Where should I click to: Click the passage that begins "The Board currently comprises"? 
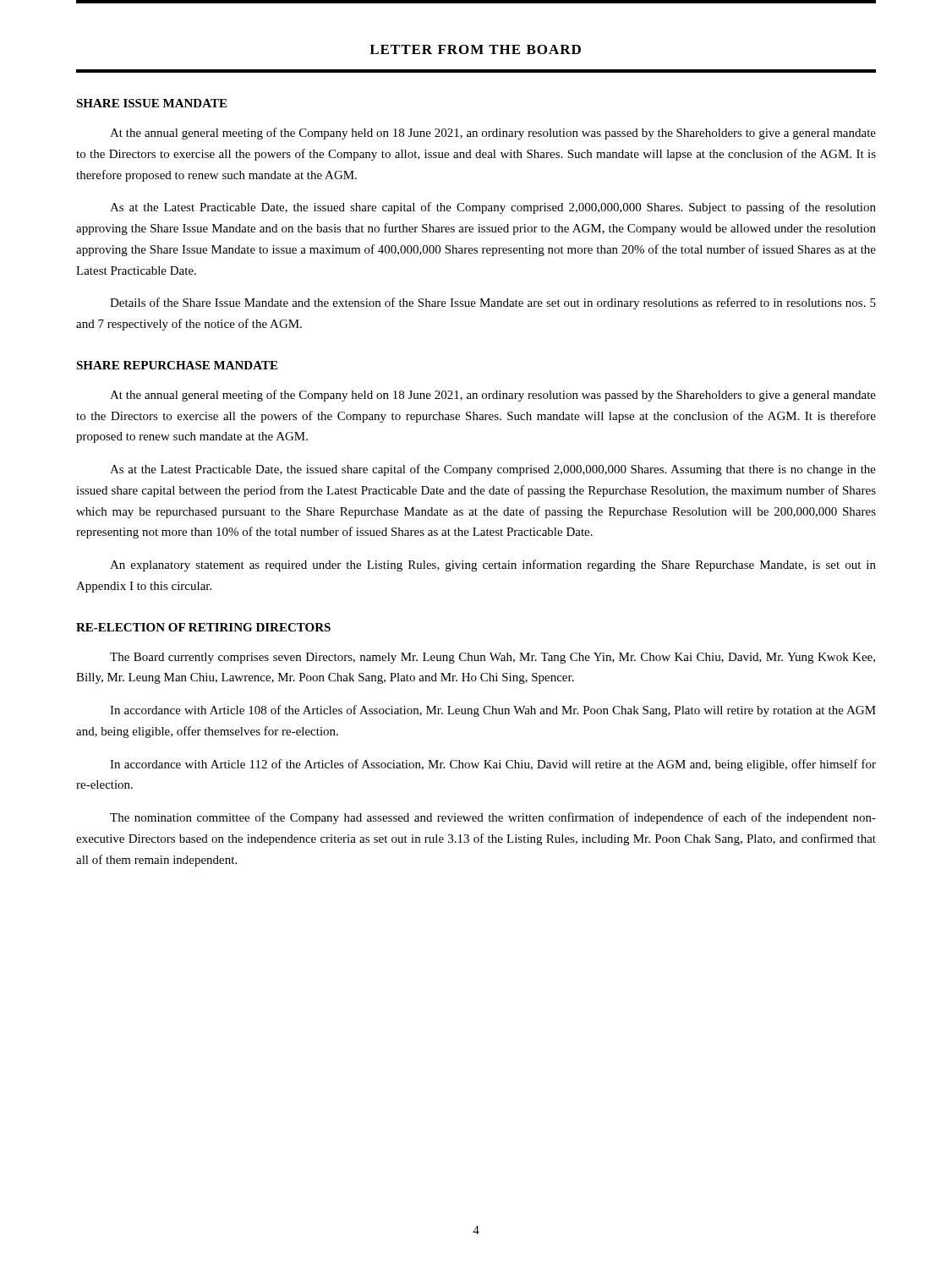[x=476, y=667]
